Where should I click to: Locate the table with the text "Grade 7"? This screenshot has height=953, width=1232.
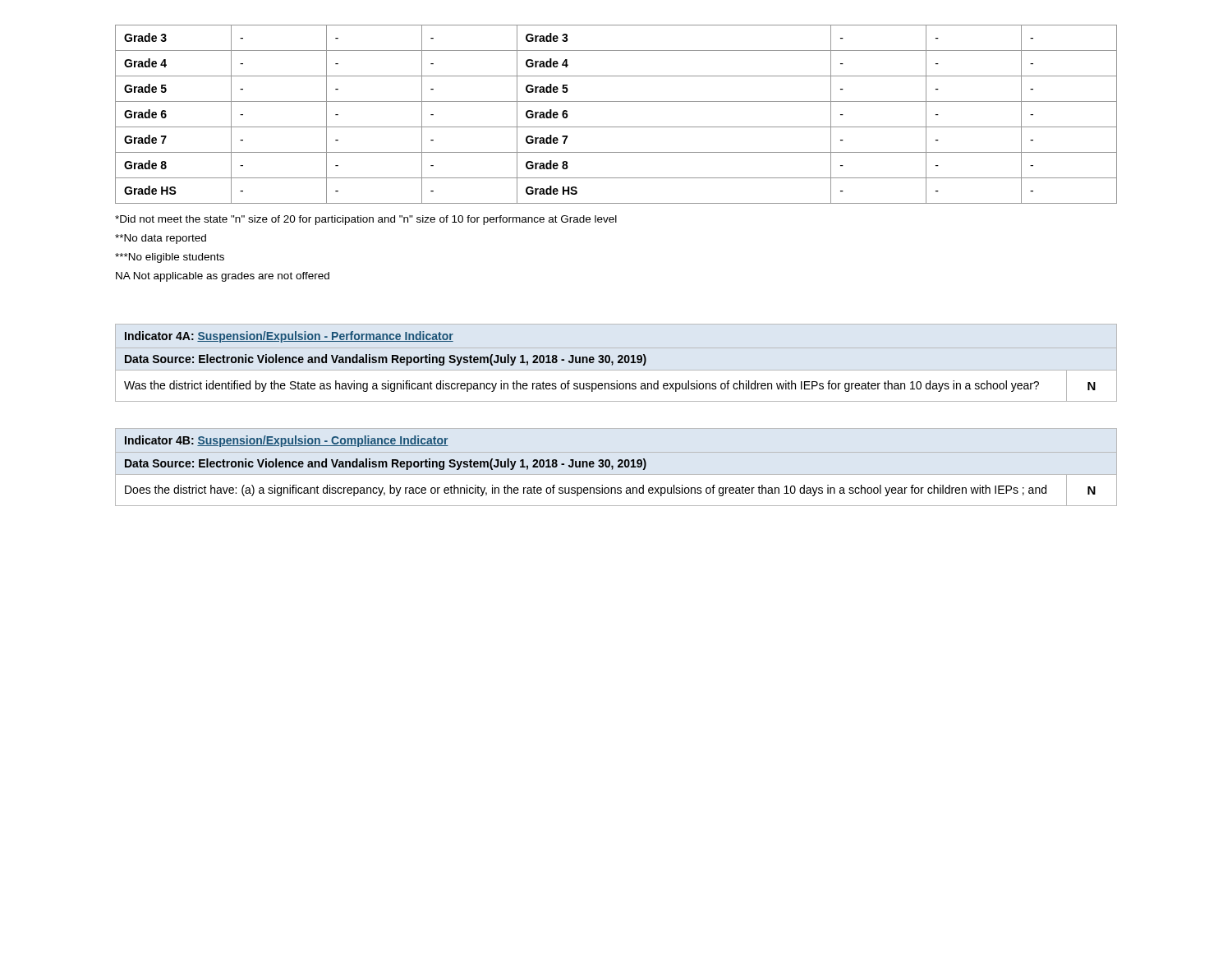tap(616, 114)
